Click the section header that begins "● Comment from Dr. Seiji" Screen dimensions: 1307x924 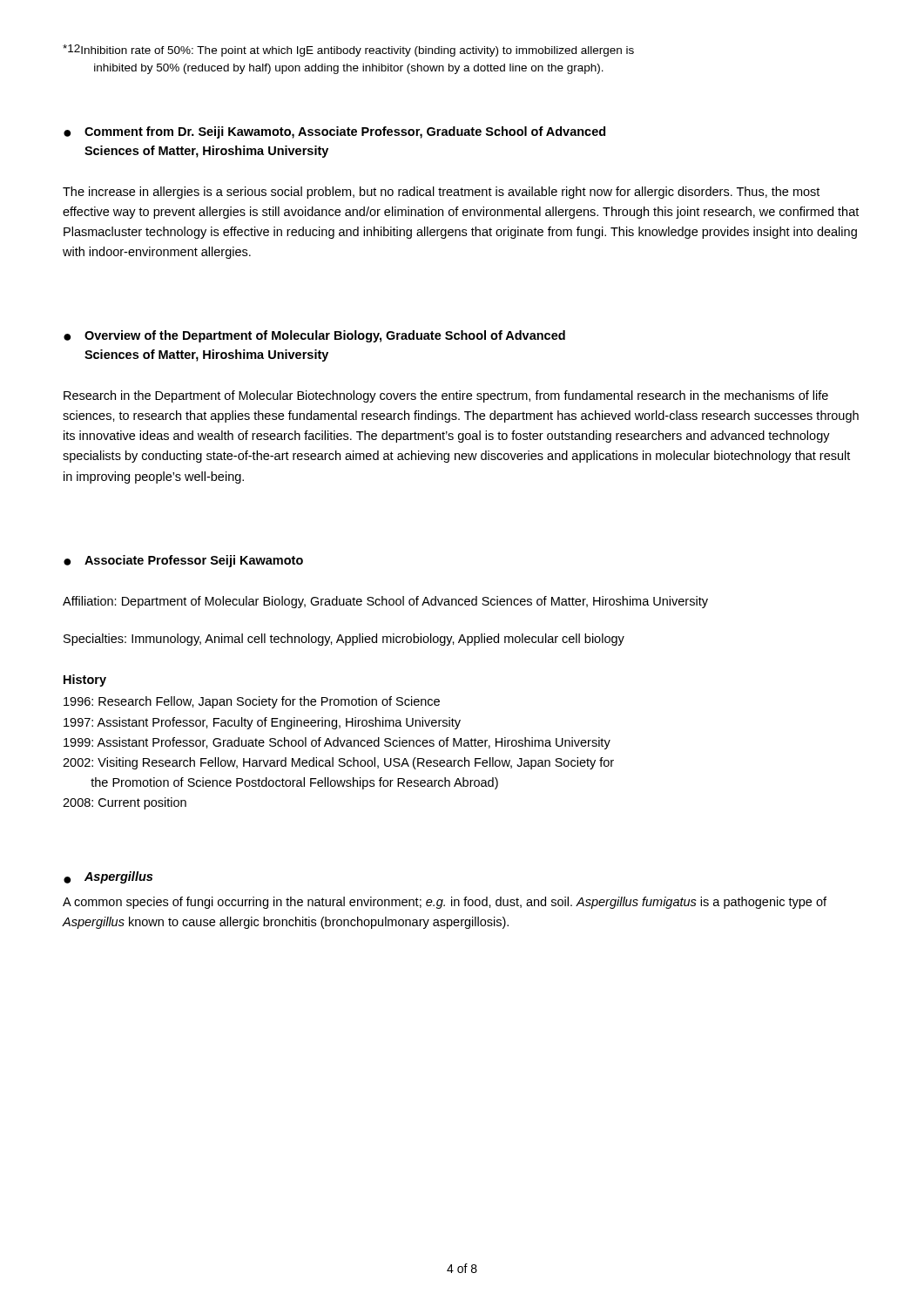tap(334, 142)
